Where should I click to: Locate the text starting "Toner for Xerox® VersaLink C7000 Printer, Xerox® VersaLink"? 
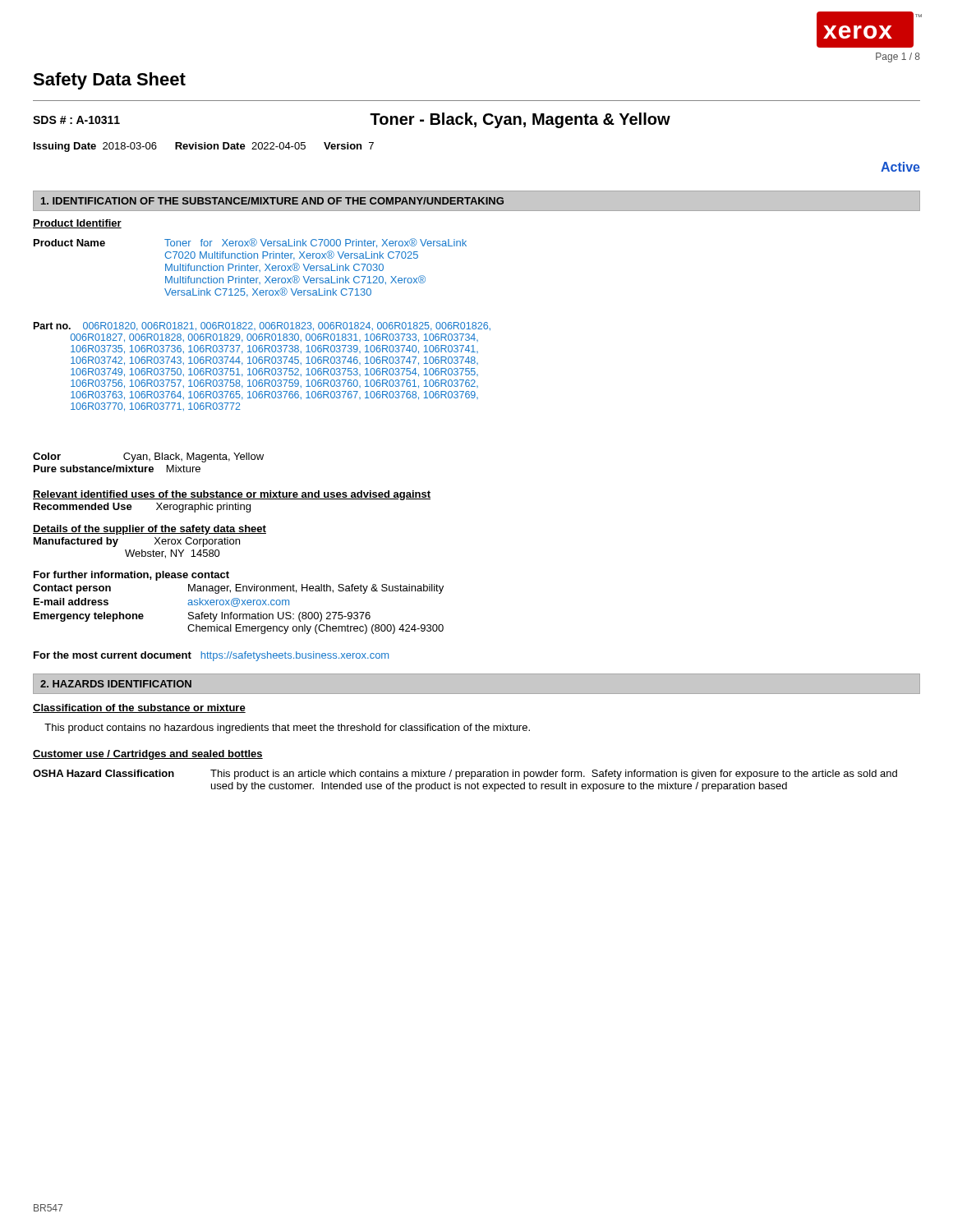[316, 267]
